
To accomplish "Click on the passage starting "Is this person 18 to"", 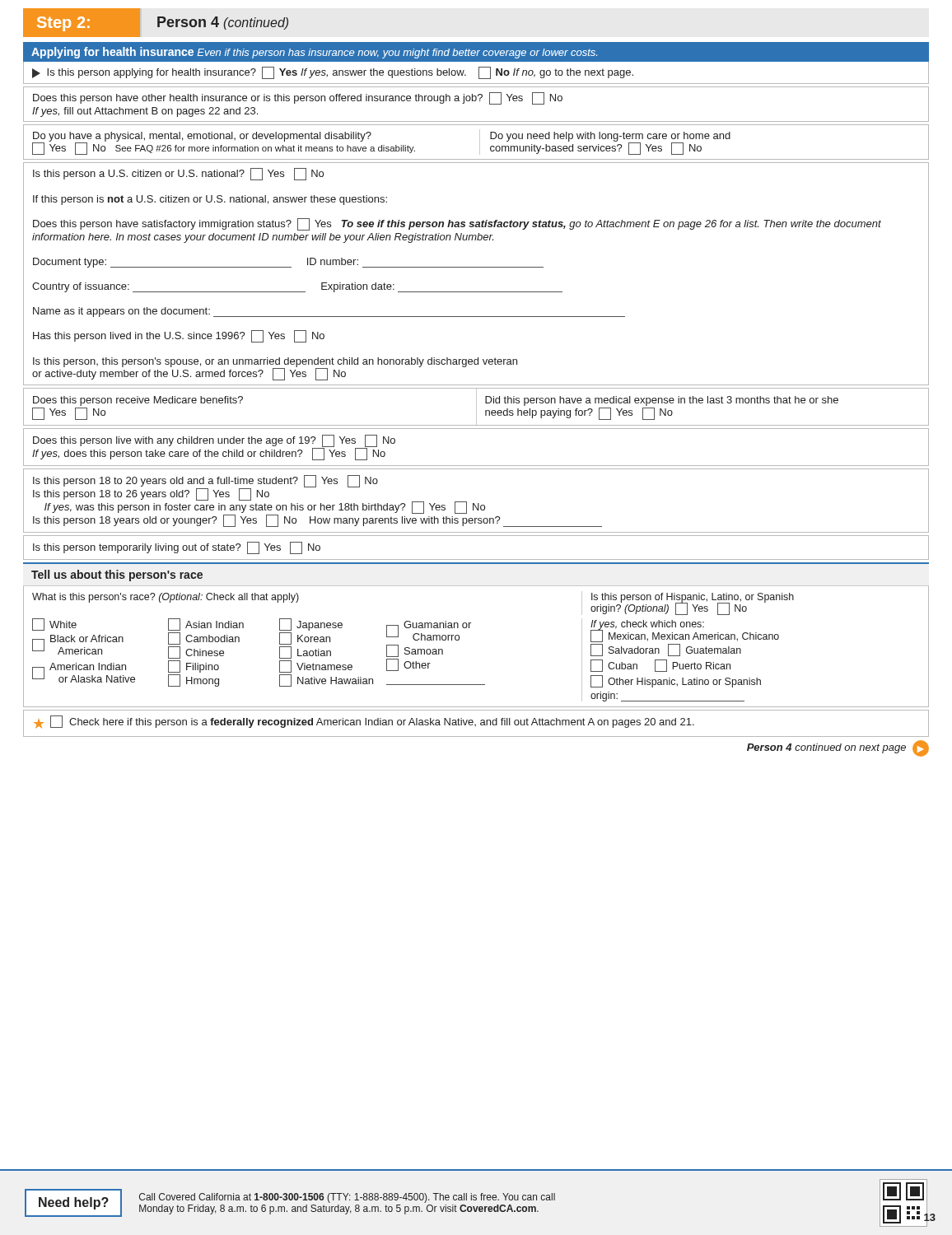I will [317, 500].
